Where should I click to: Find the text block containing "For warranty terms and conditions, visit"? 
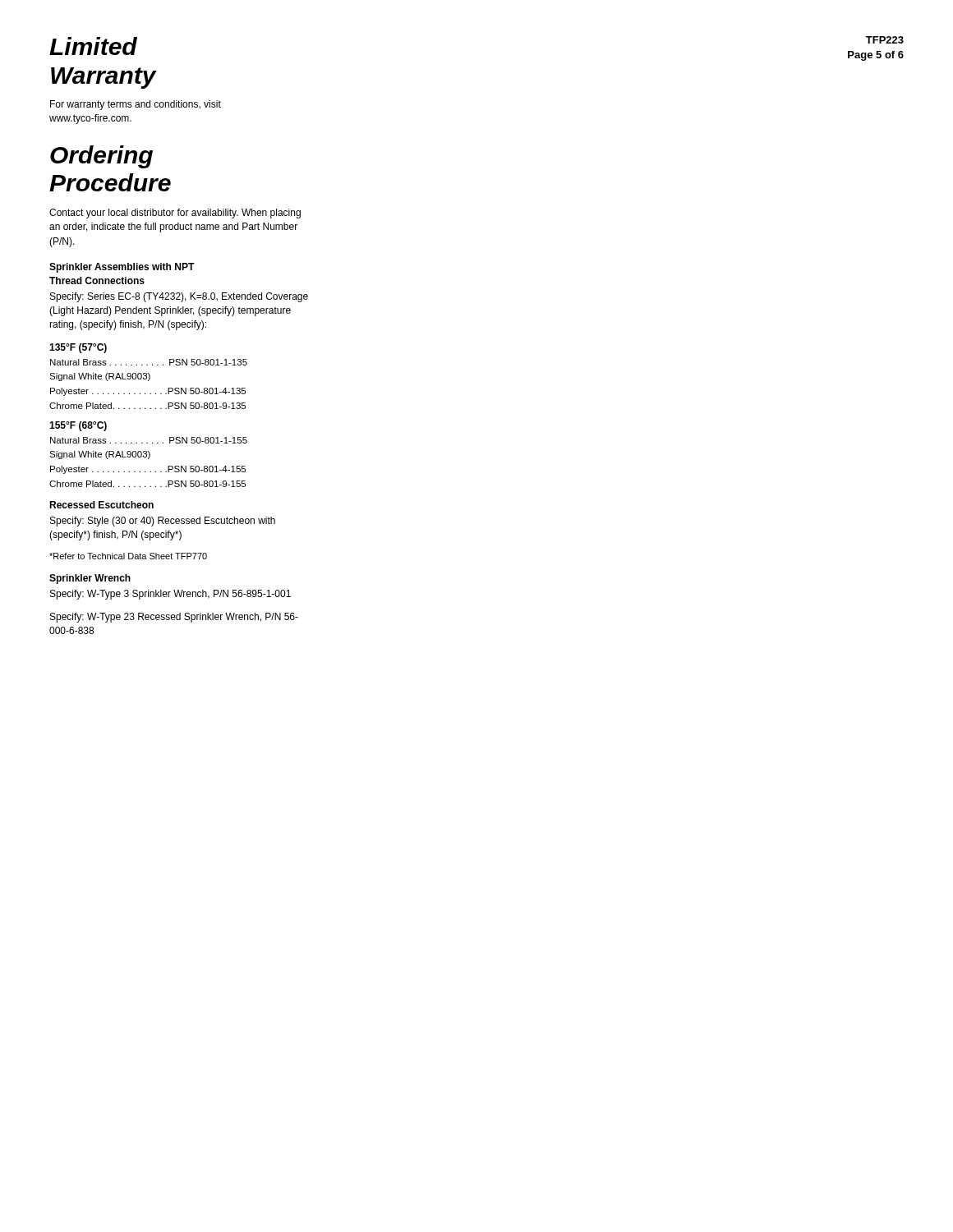pyautogui.click(x=135, y=111)
